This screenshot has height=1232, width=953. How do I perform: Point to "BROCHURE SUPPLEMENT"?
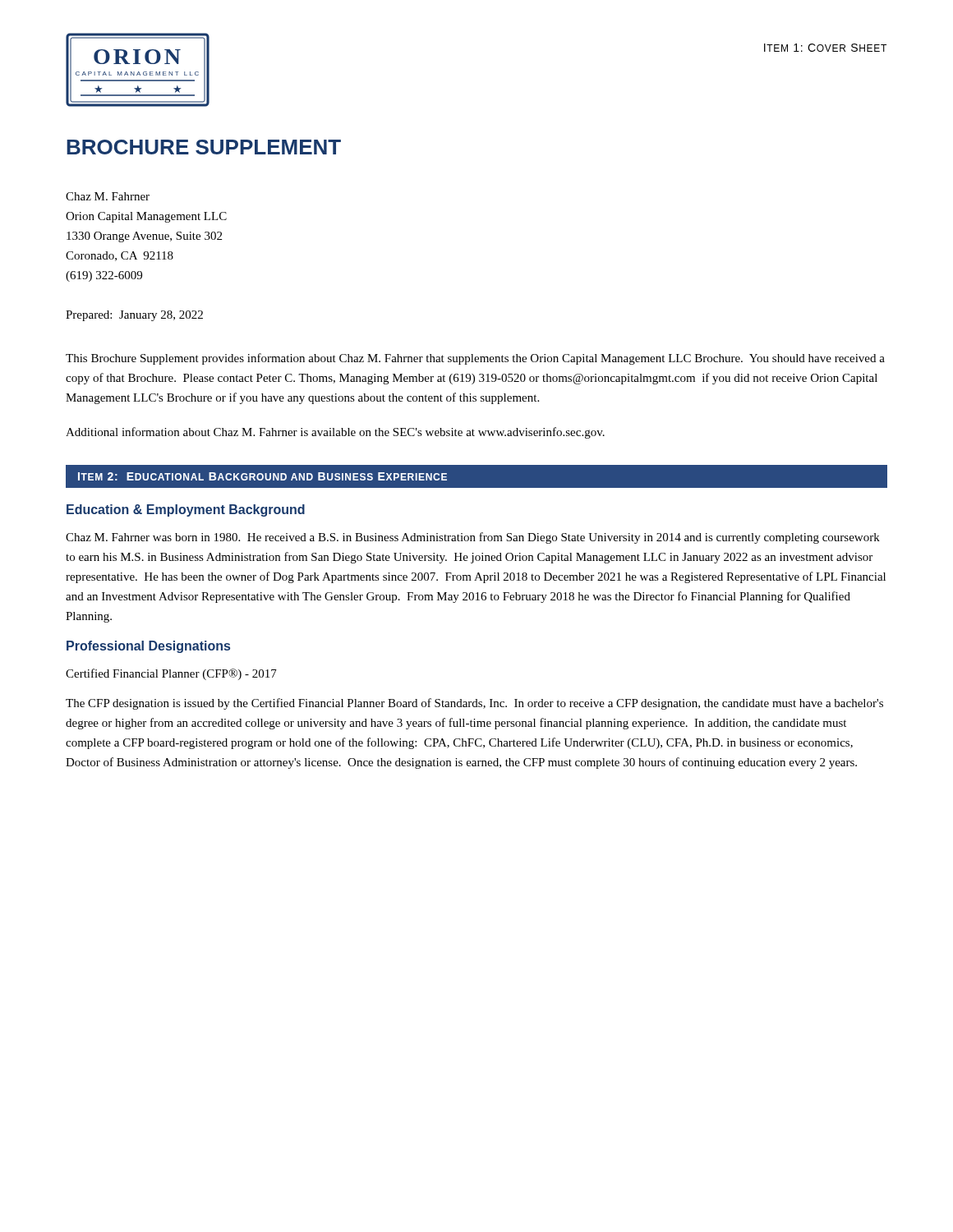203,147
